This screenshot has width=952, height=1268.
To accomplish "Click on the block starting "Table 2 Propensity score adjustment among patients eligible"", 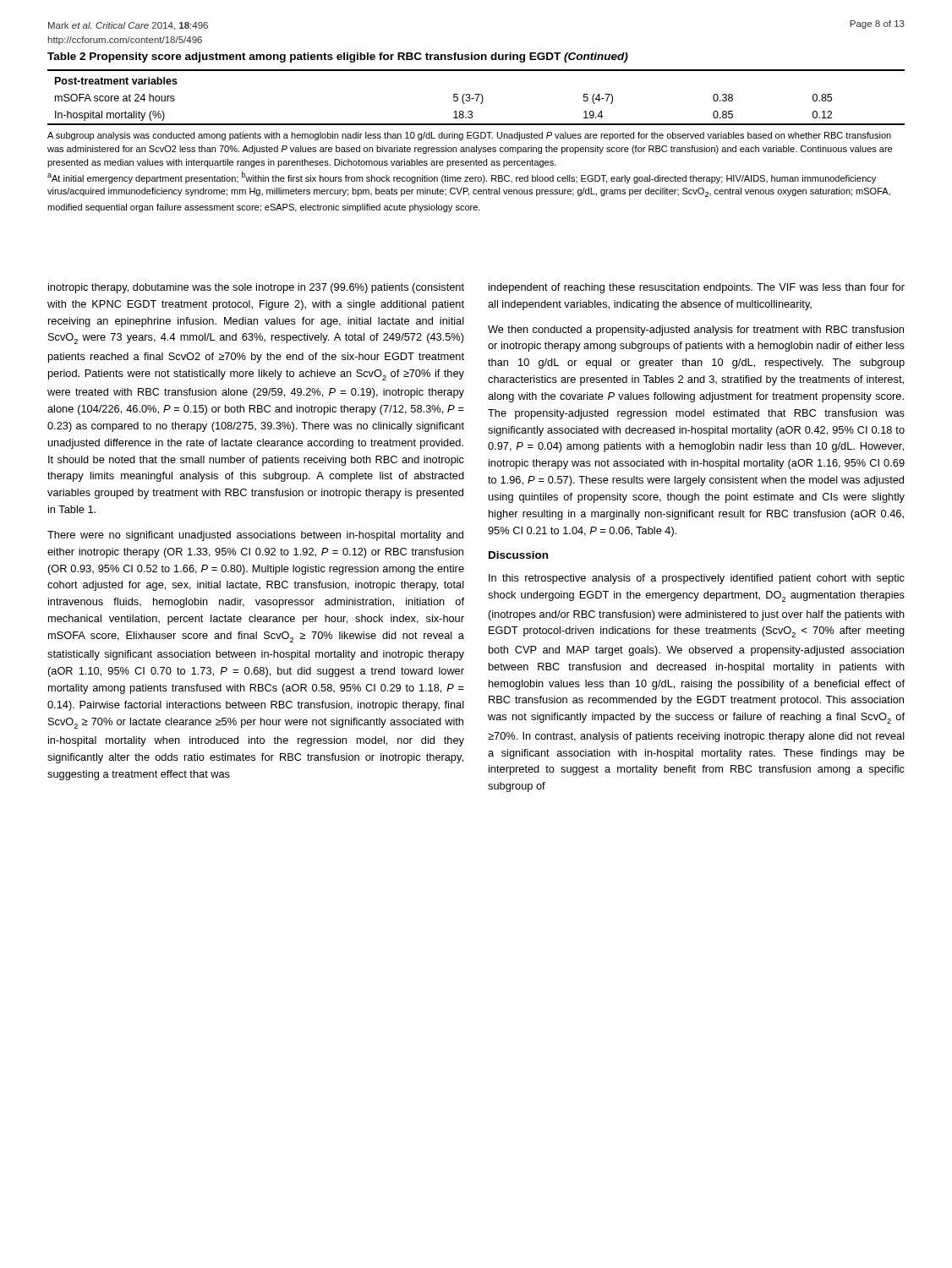I will click(338, 56).
